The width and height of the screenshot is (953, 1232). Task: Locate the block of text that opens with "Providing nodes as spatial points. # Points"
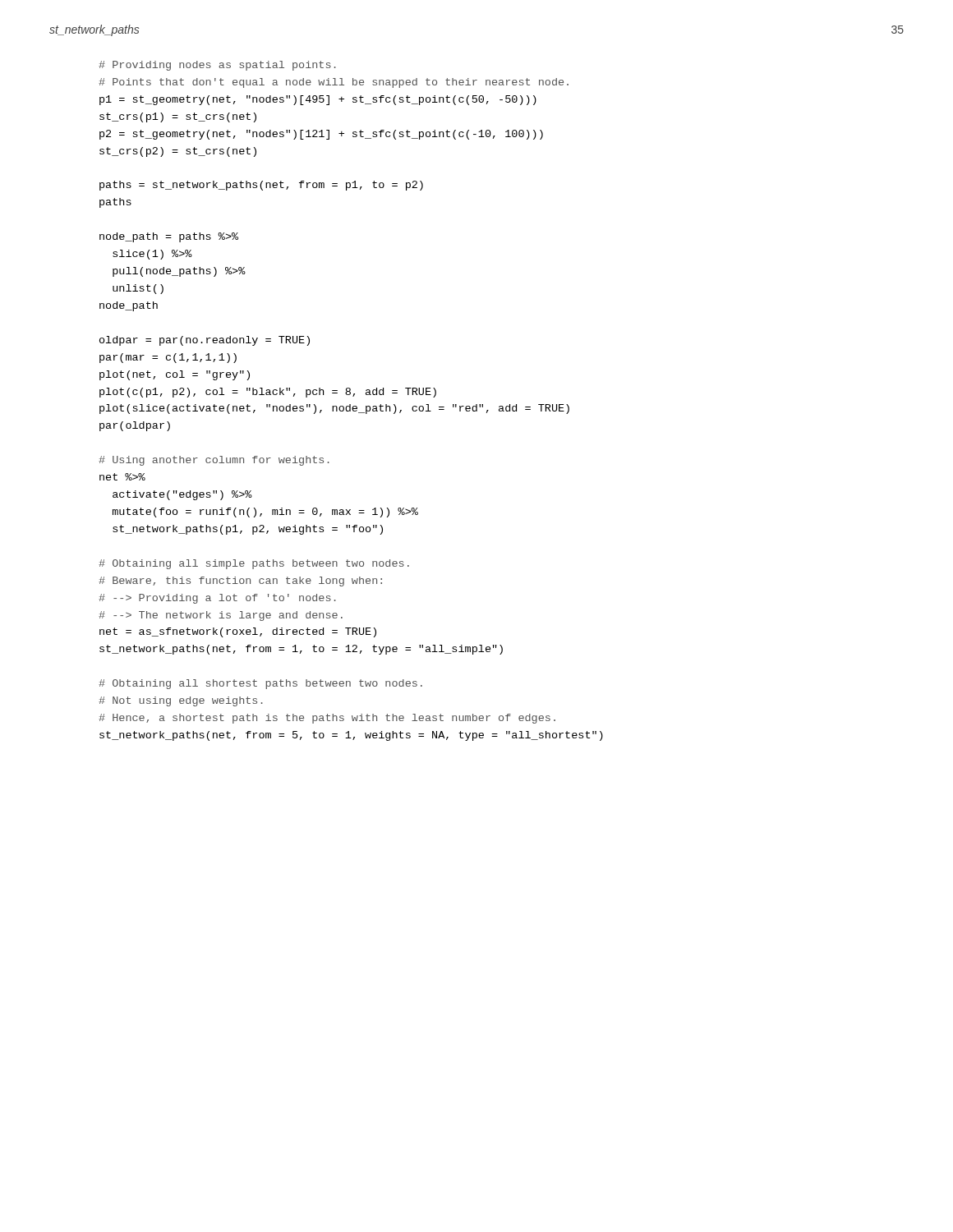point(351,400)
